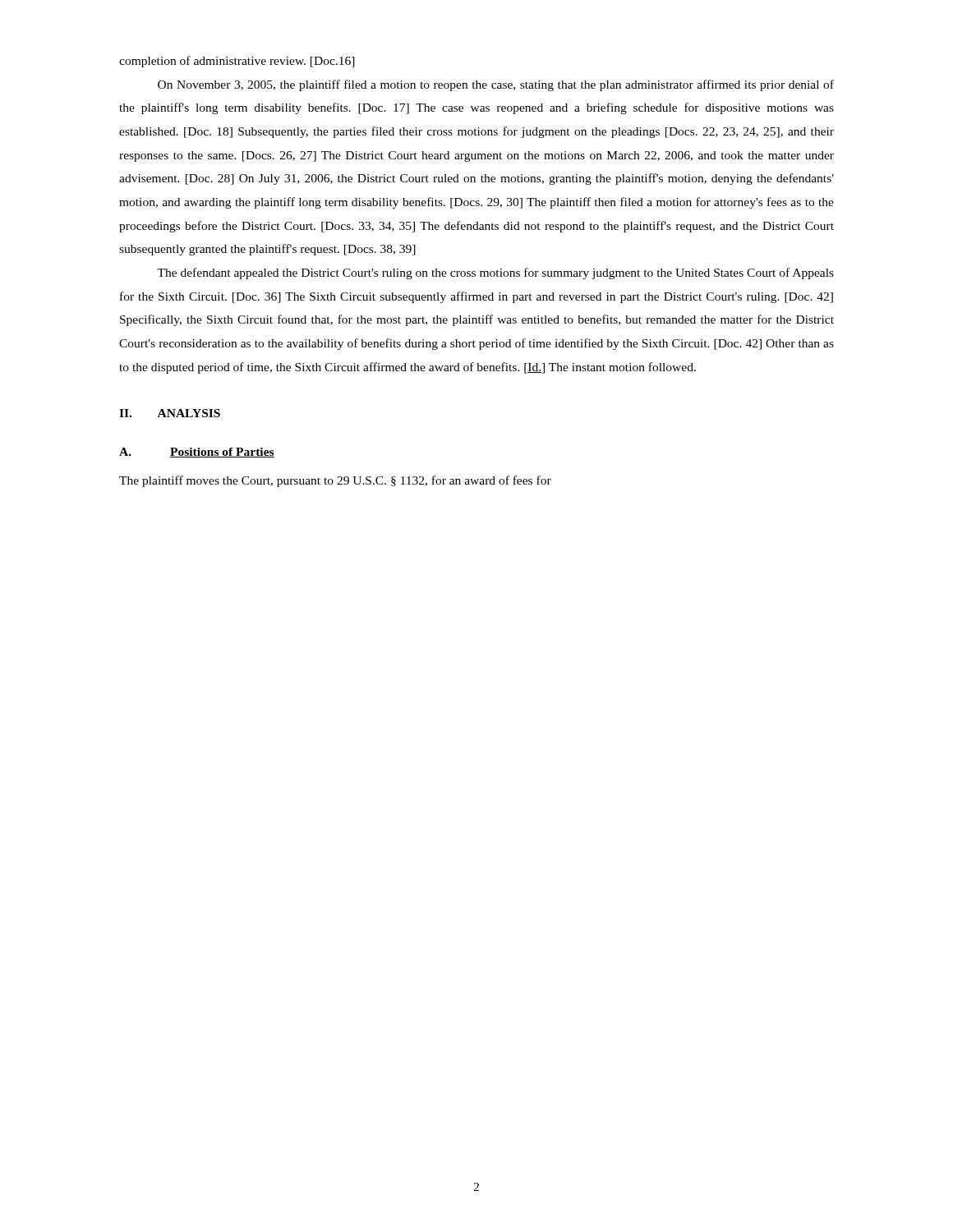Click where it says "II. ANALYSIS"
The width and height of the screenshot is (953, 1232).
point(170,413)
